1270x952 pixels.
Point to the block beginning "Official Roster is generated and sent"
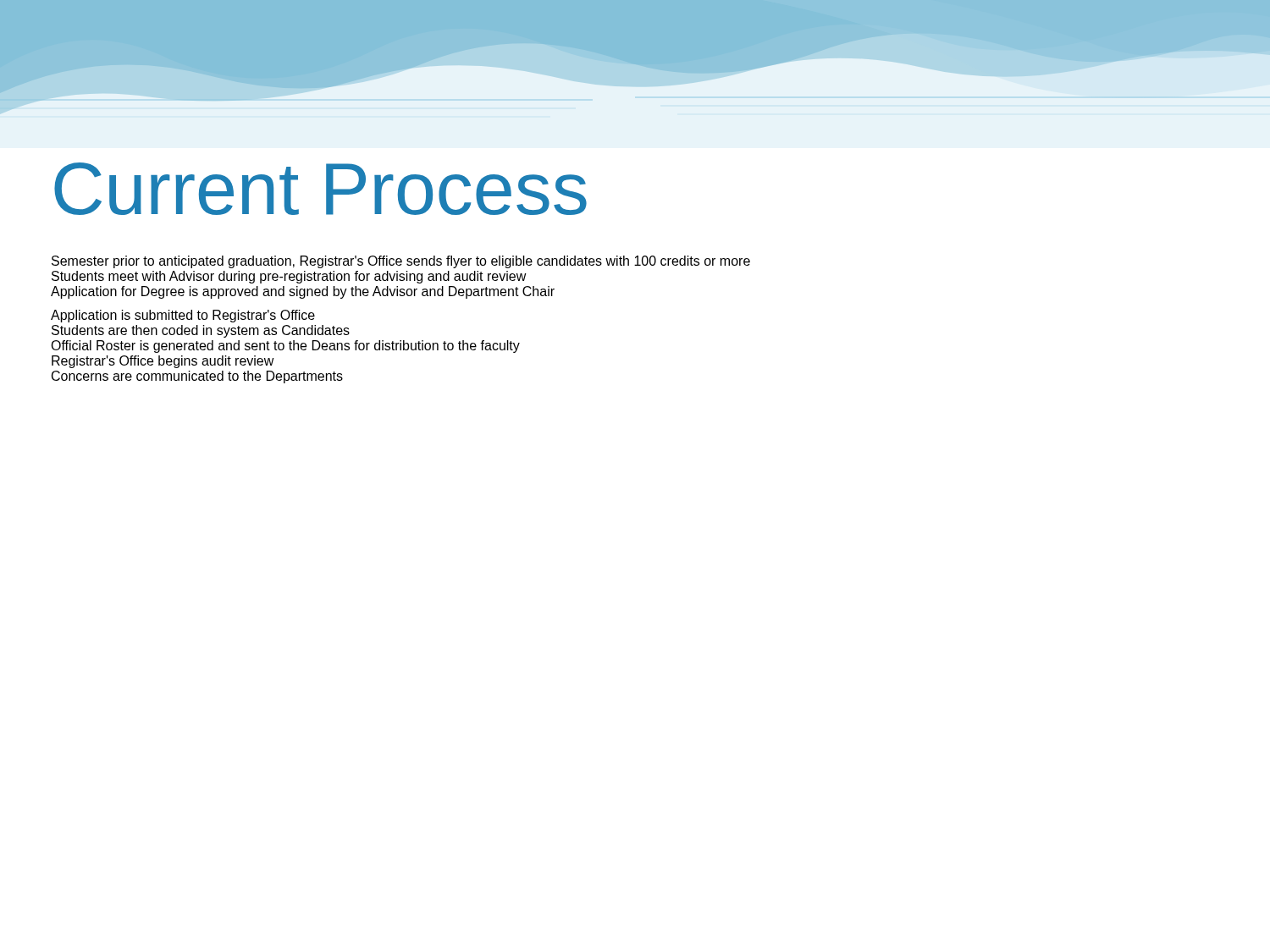click(x=285, y=347)
